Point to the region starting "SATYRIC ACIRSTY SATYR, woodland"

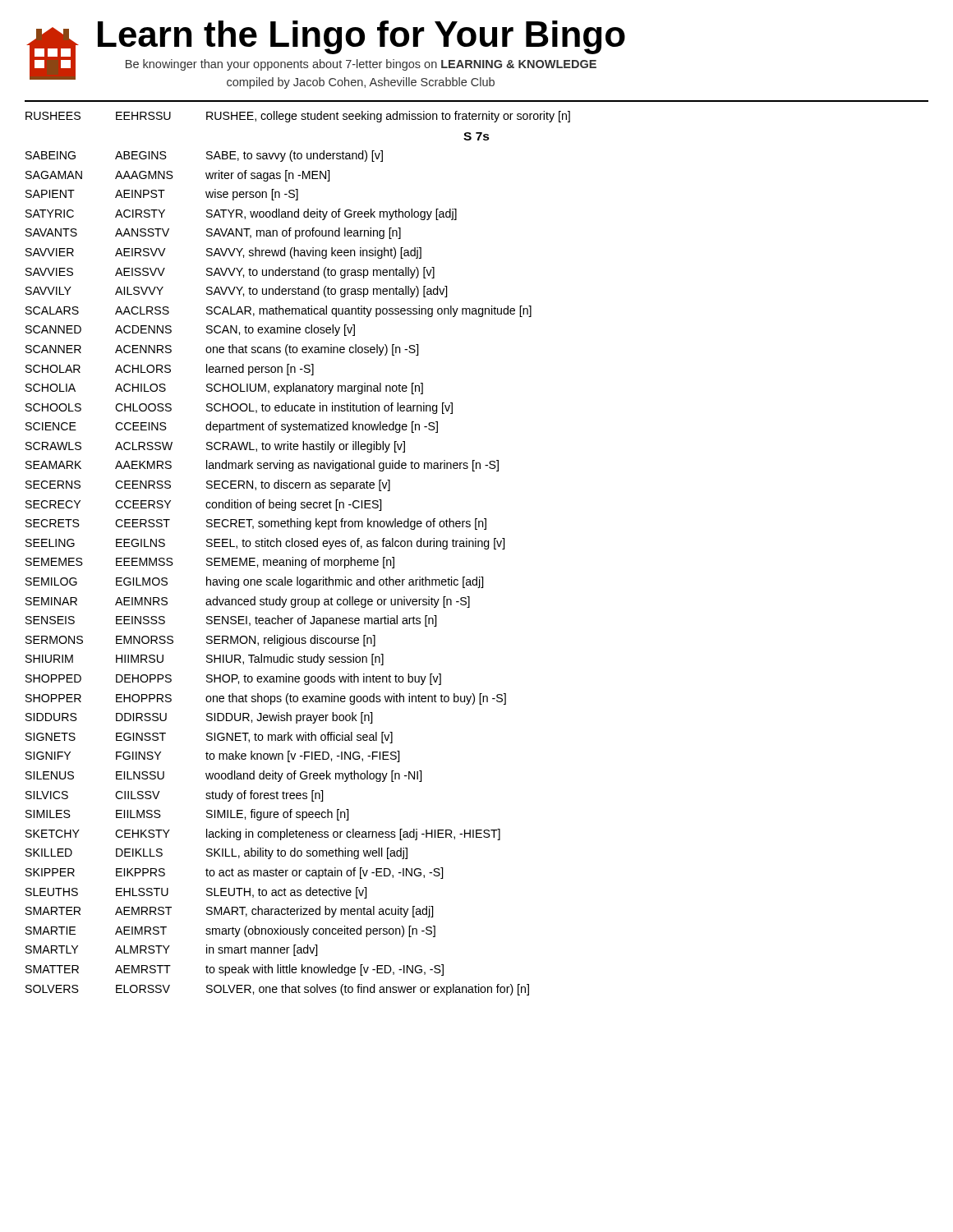pos(241,214)
